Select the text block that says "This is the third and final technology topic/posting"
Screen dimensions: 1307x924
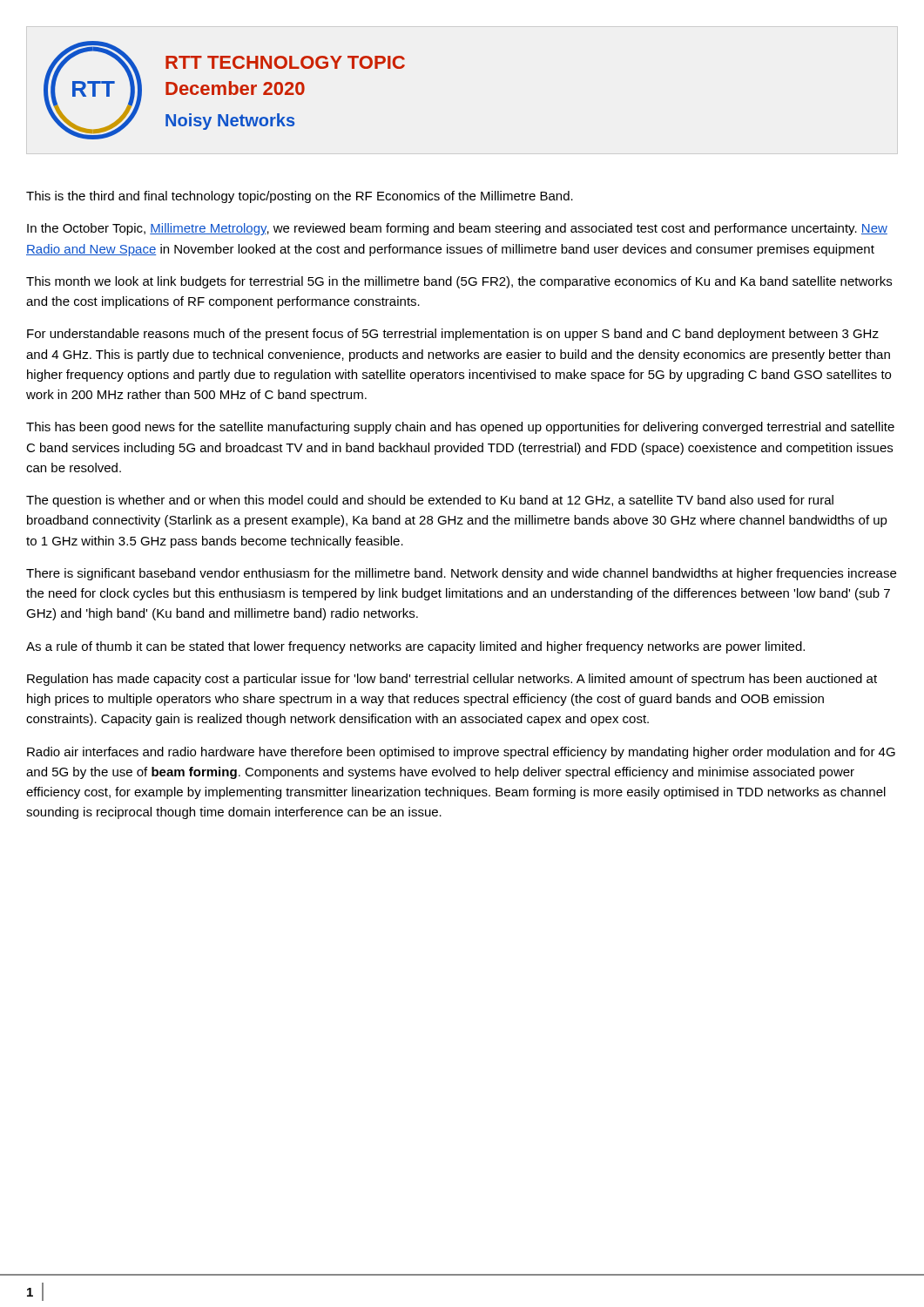click(300, 196)
